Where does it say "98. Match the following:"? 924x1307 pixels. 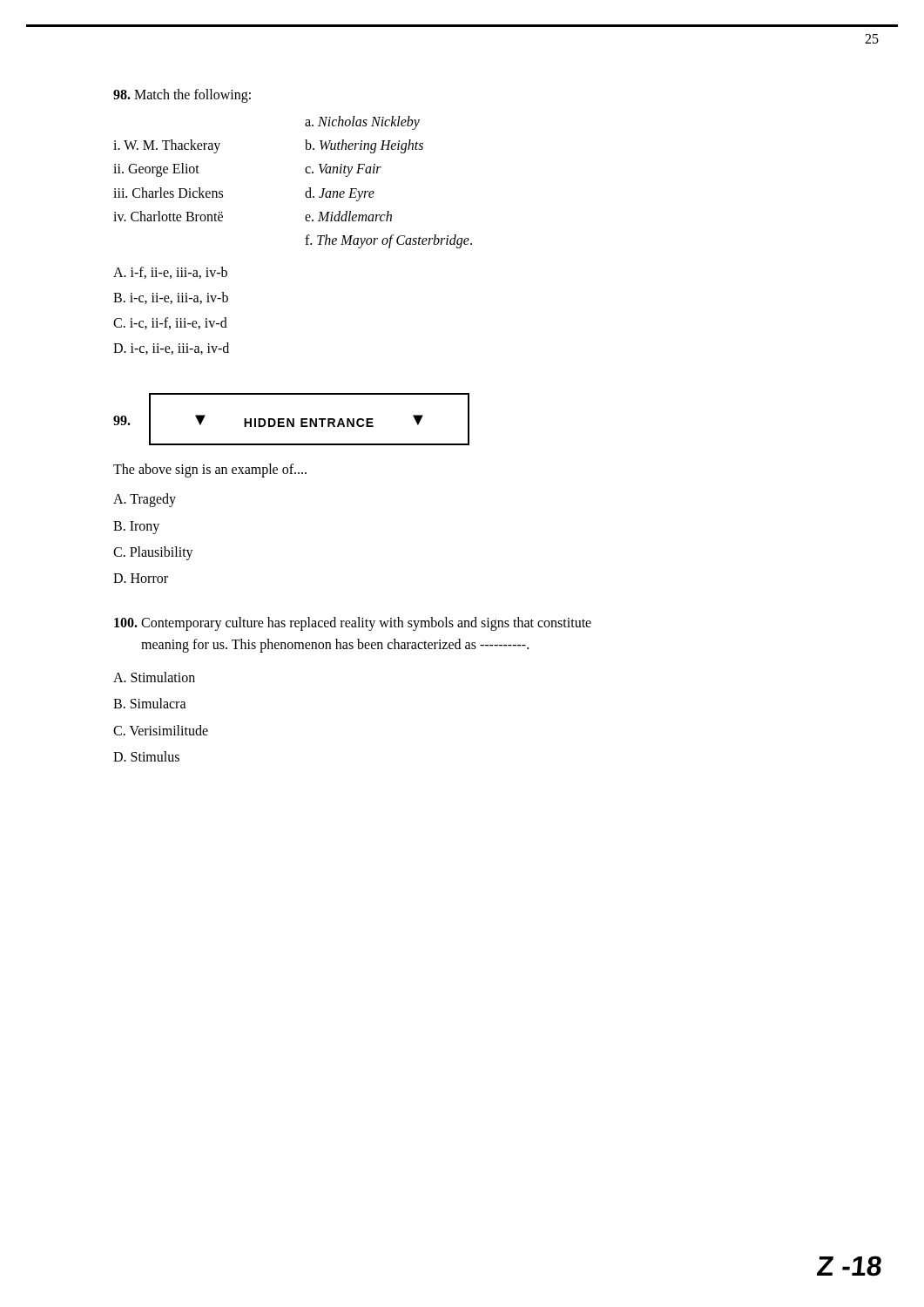point(182,95)
